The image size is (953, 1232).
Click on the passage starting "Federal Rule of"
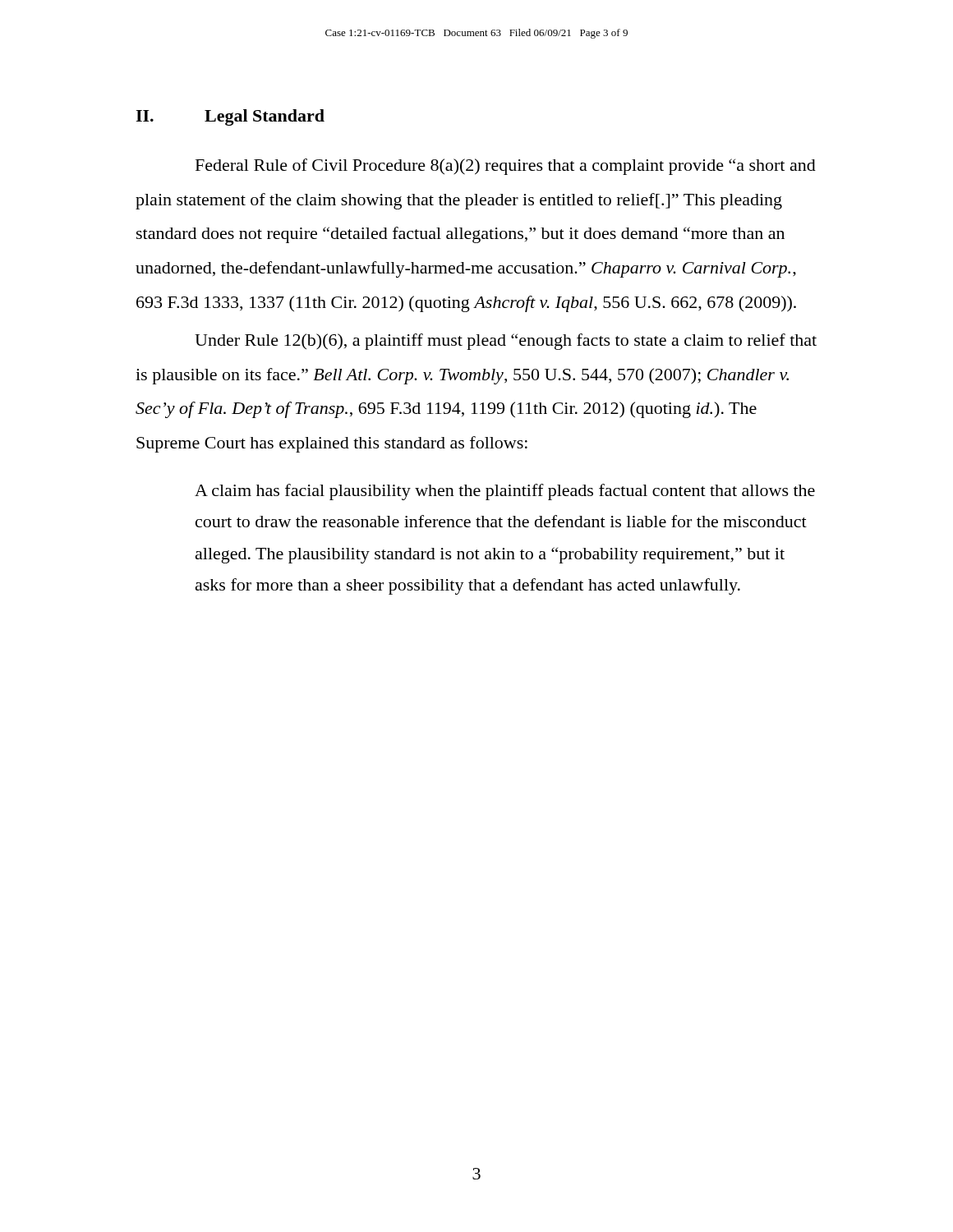pyautogui.click(x=476, y=234)
